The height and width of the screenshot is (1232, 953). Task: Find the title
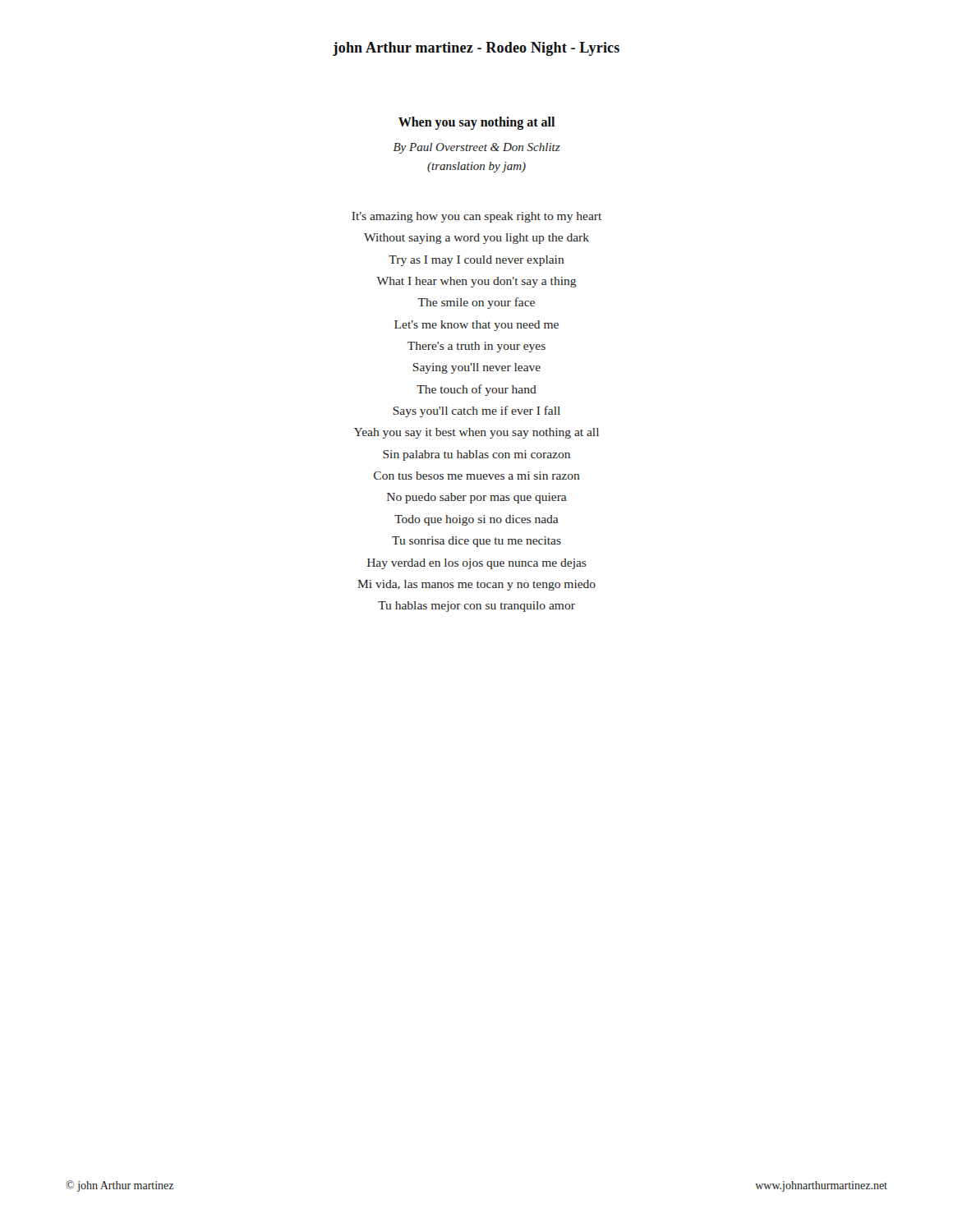pos(476,122)
